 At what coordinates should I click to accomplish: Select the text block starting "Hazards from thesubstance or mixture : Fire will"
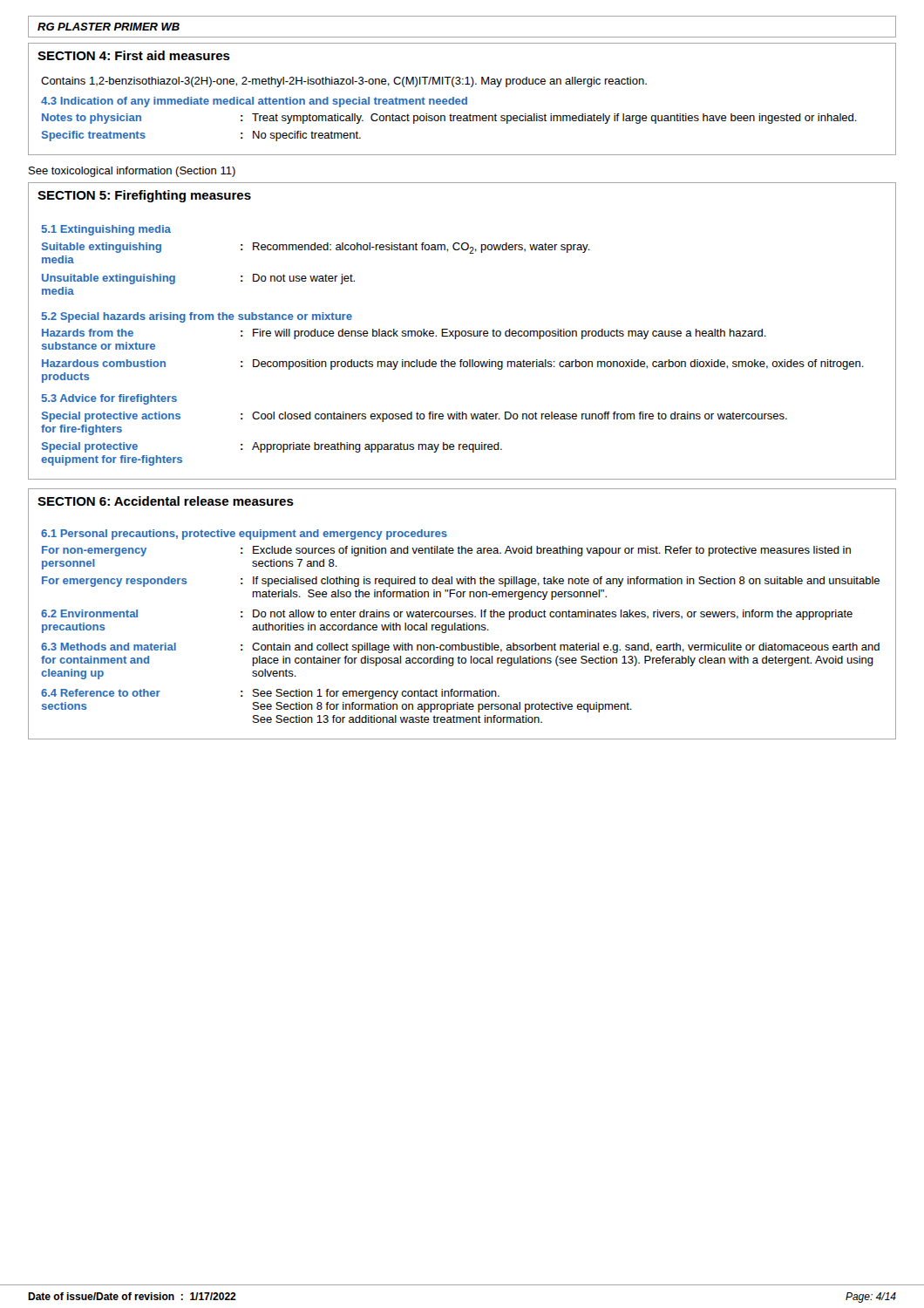462,339
